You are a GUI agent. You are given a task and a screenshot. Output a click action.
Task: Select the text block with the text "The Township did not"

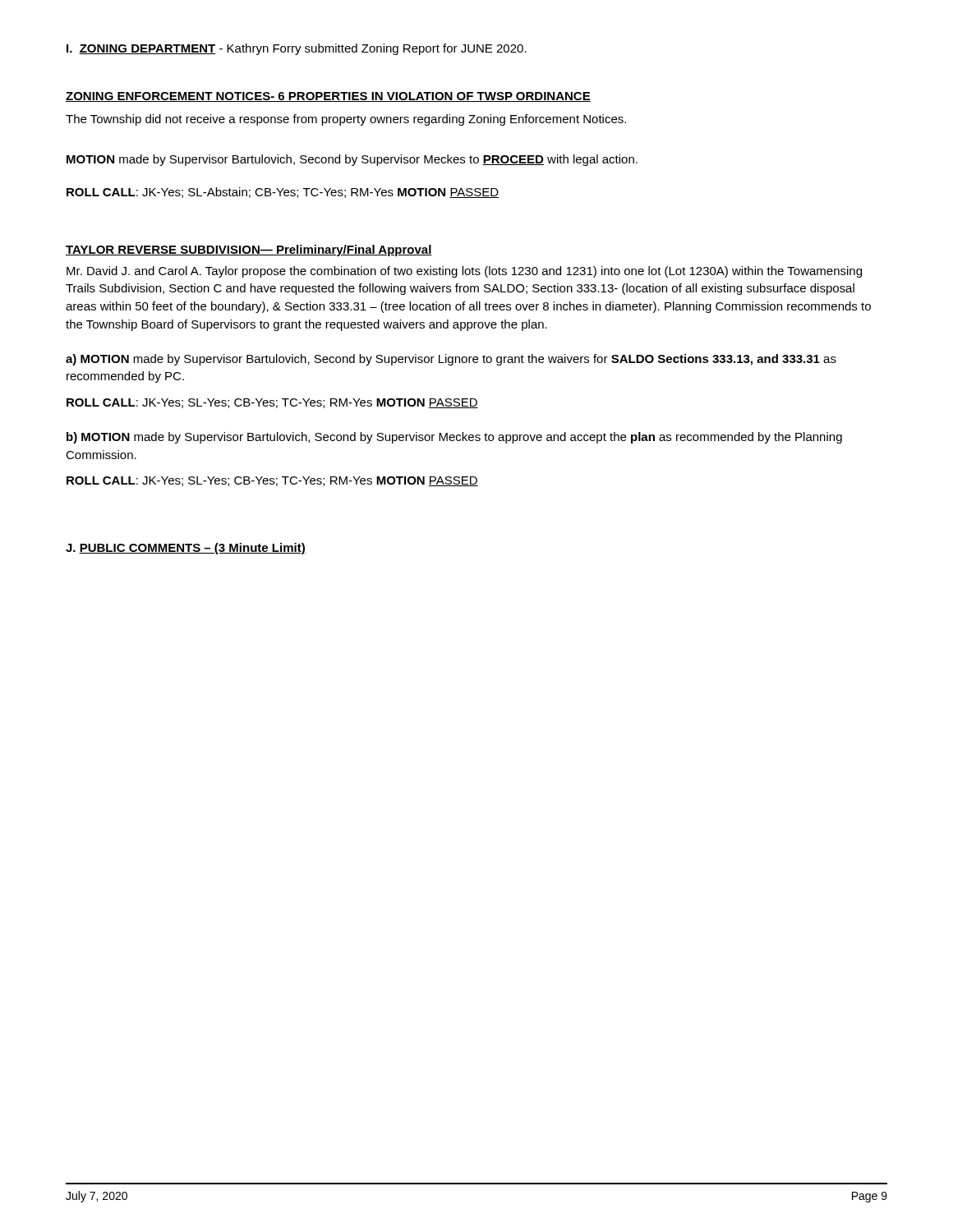pos(476,119)
